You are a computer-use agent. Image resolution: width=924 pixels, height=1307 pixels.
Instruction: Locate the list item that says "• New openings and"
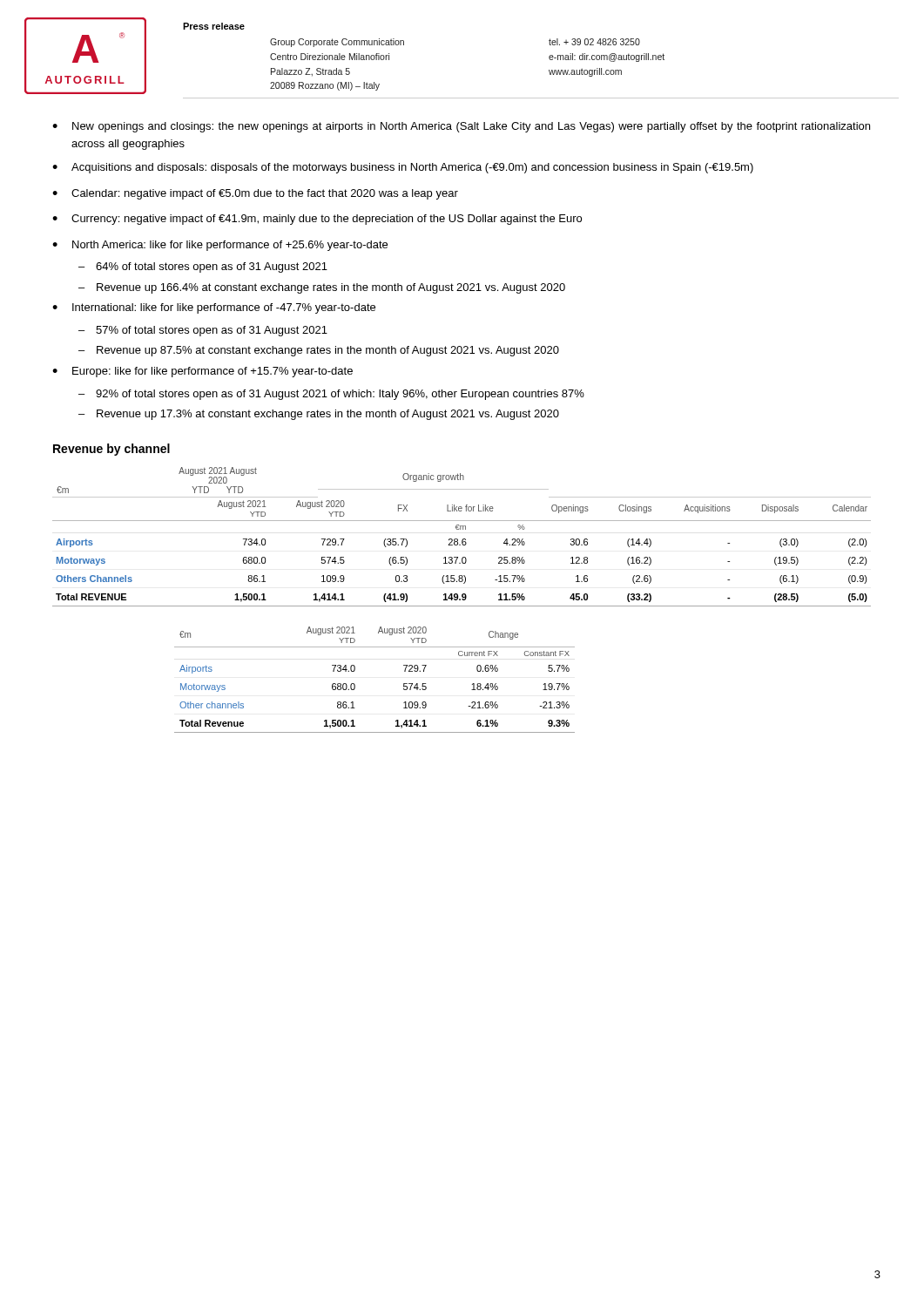point(462,135)
